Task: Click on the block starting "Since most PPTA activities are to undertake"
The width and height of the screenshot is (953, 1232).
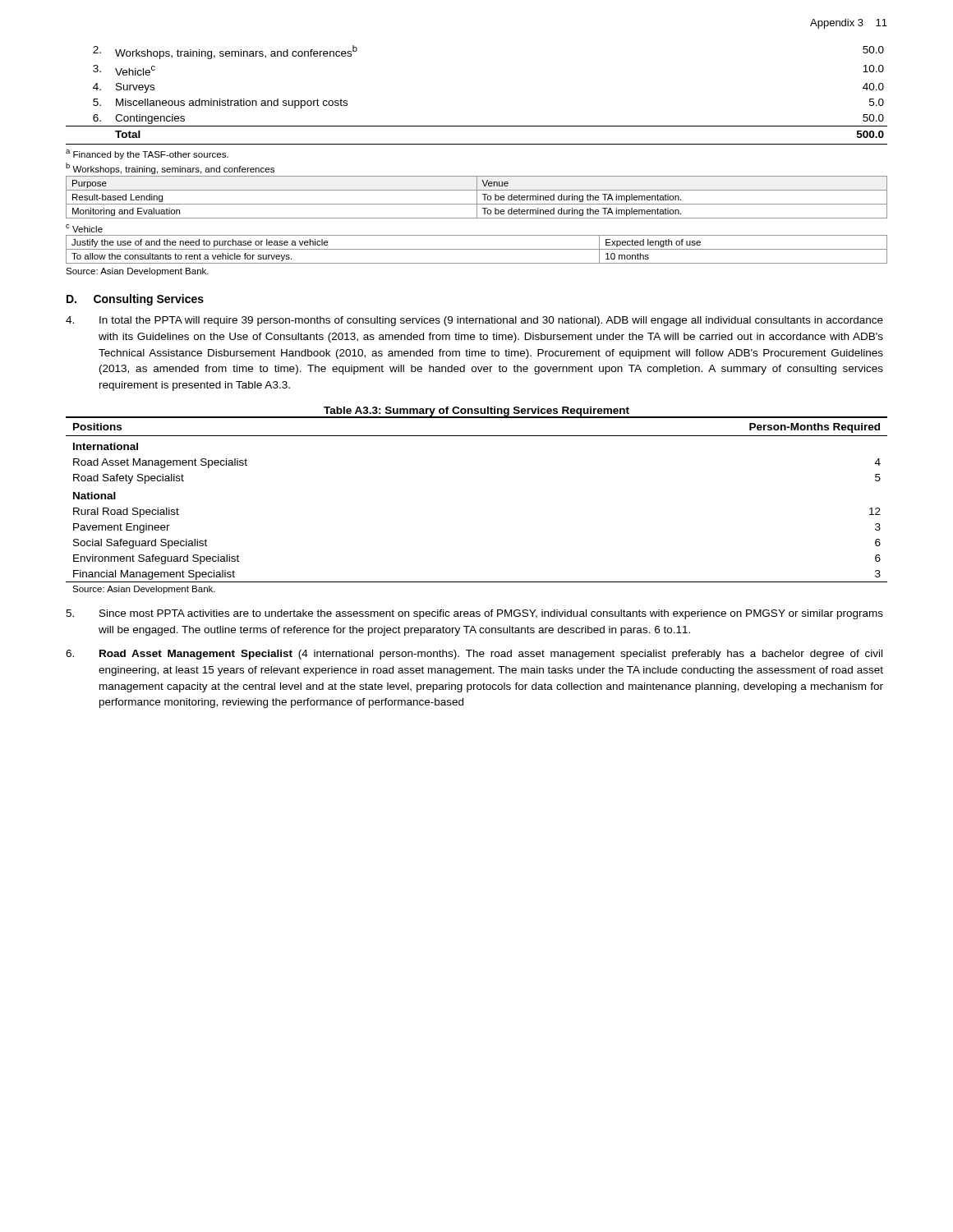Action: pos(474,622)
